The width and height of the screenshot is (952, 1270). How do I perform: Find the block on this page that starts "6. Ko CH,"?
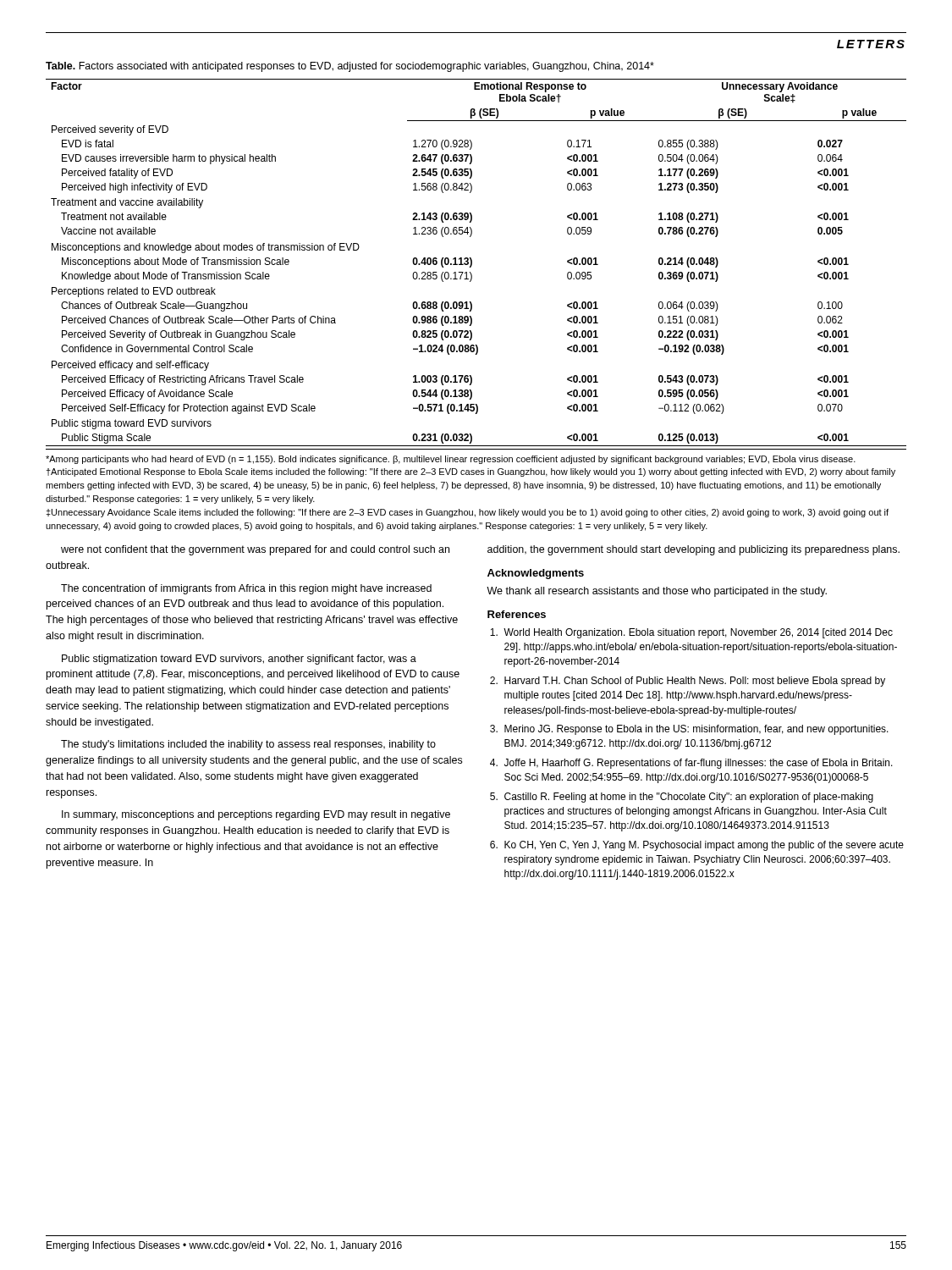pos(695,859)
